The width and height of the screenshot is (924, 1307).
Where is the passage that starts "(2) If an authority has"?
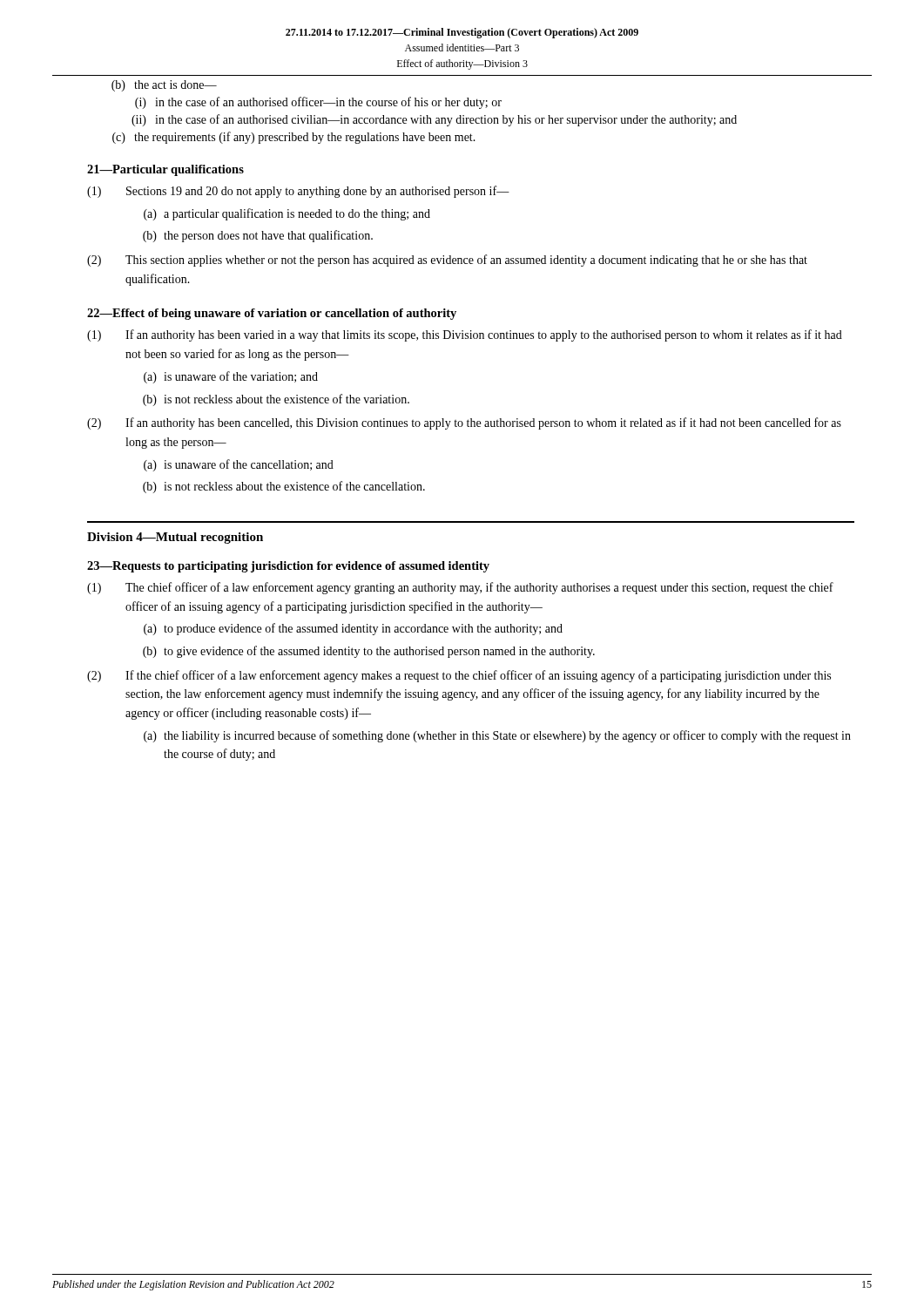(471, 433)
